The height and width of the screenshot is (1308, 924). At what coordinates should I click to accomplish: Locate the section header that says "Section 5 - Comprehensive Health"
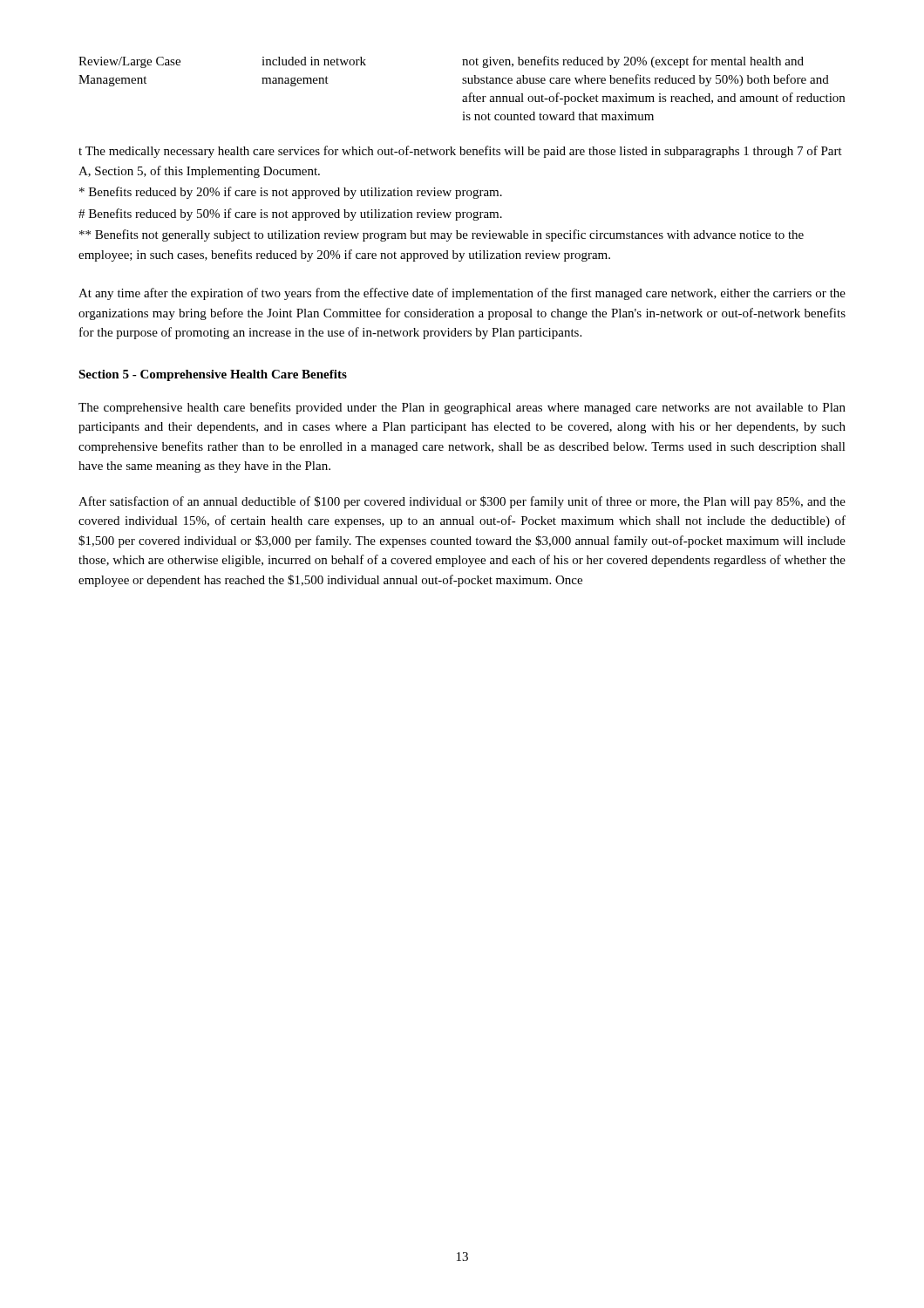[213, 374]
